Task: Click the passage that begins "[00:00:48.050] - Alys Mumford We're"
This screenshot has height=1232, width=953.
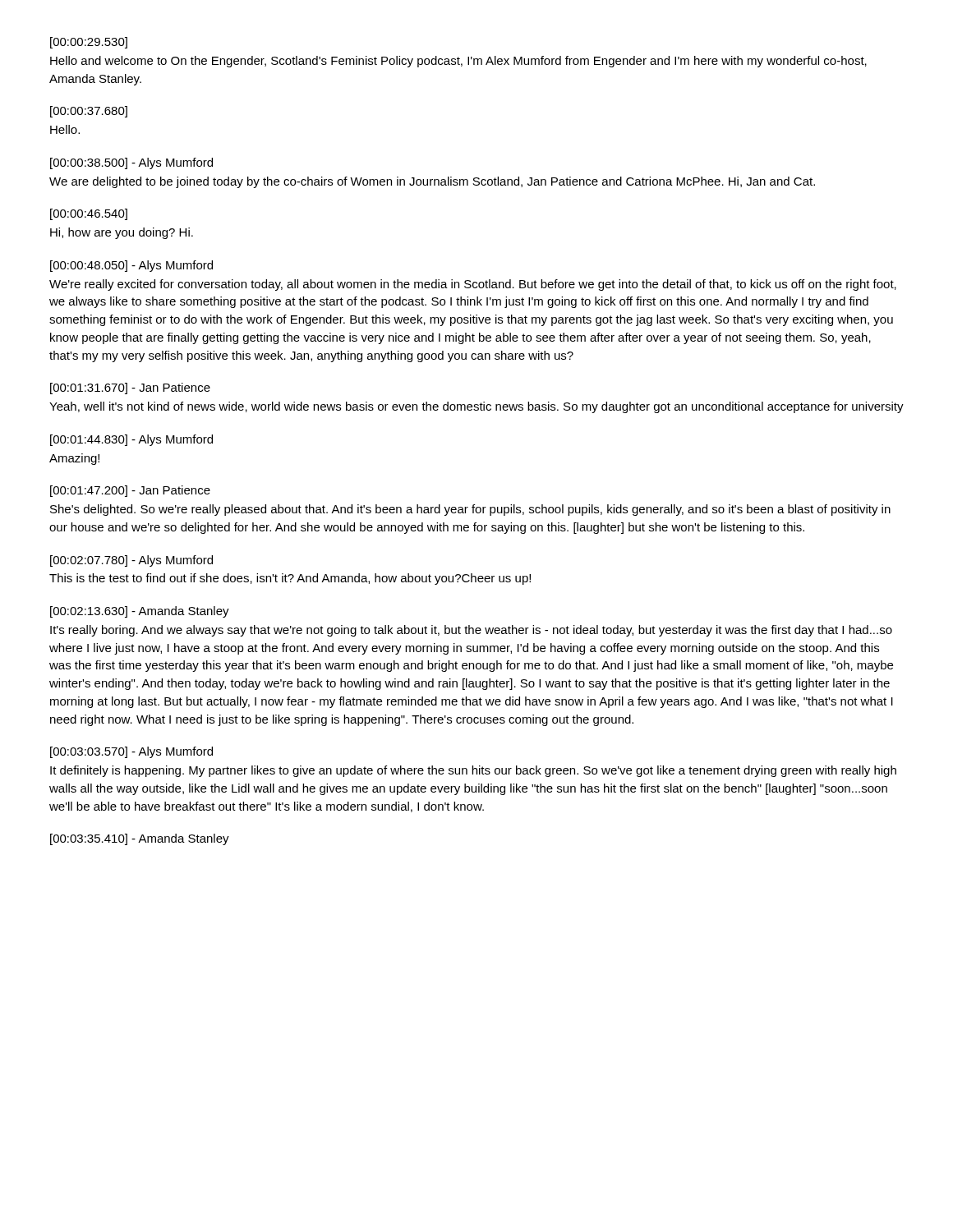Action: pyautogui.click(x=476, y=309)
